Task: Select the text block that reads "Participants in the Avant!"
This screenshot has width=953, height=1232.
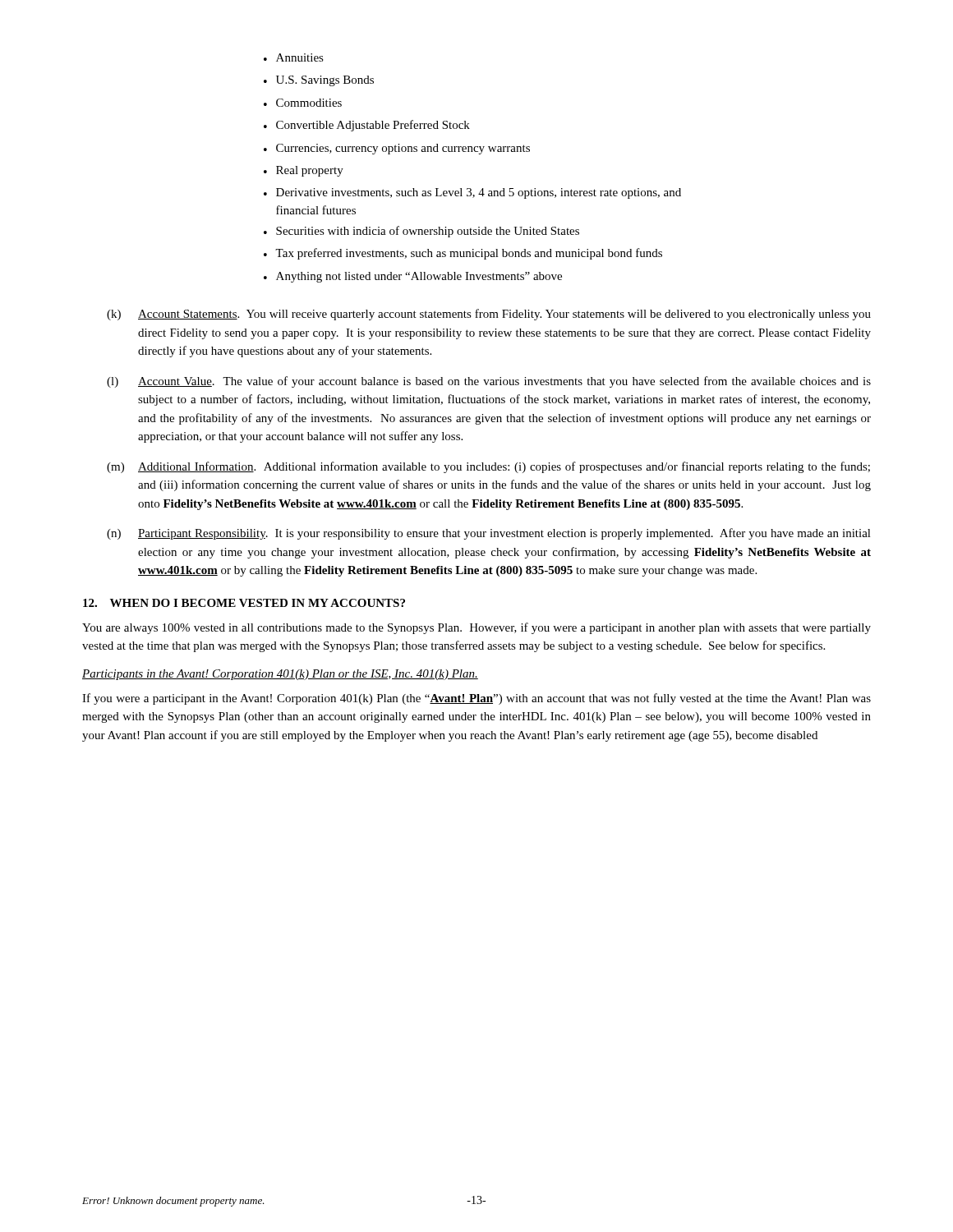Action: [280, 673]
